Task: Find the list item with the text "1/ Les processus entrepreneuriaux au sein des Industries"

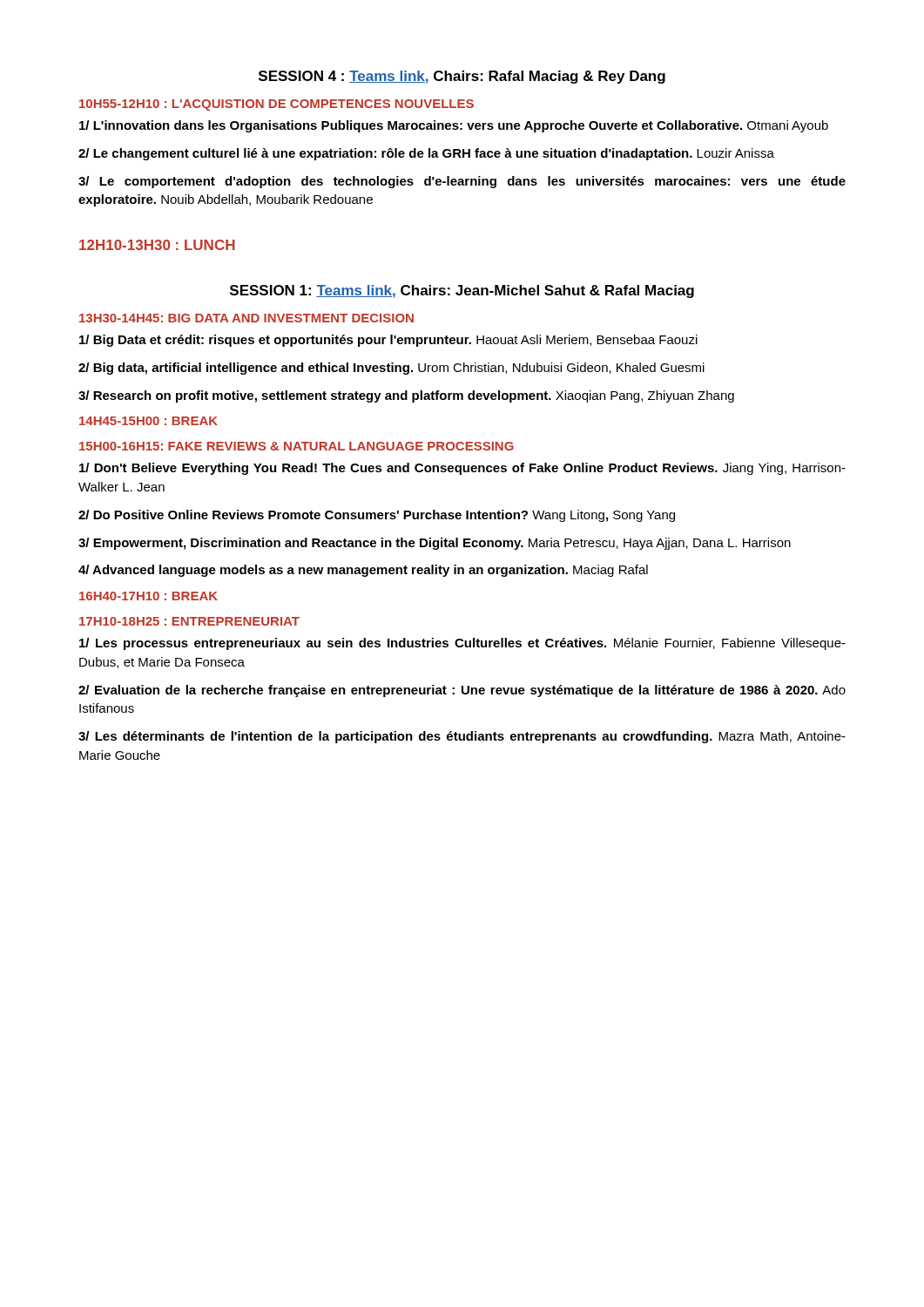Action: pyautogui.click(x=462, y=652)
